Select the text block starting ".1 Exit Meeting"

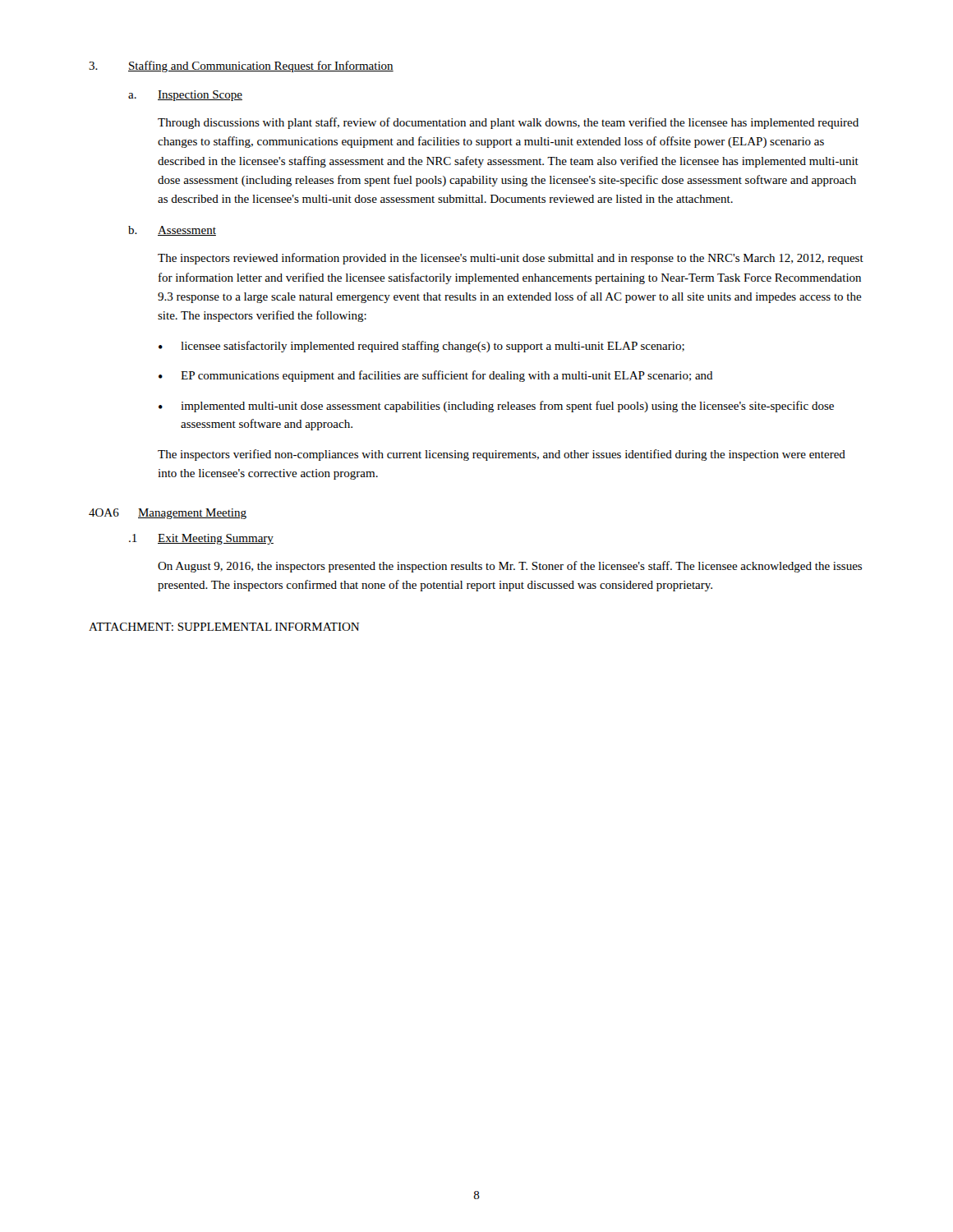pos(201,539)
